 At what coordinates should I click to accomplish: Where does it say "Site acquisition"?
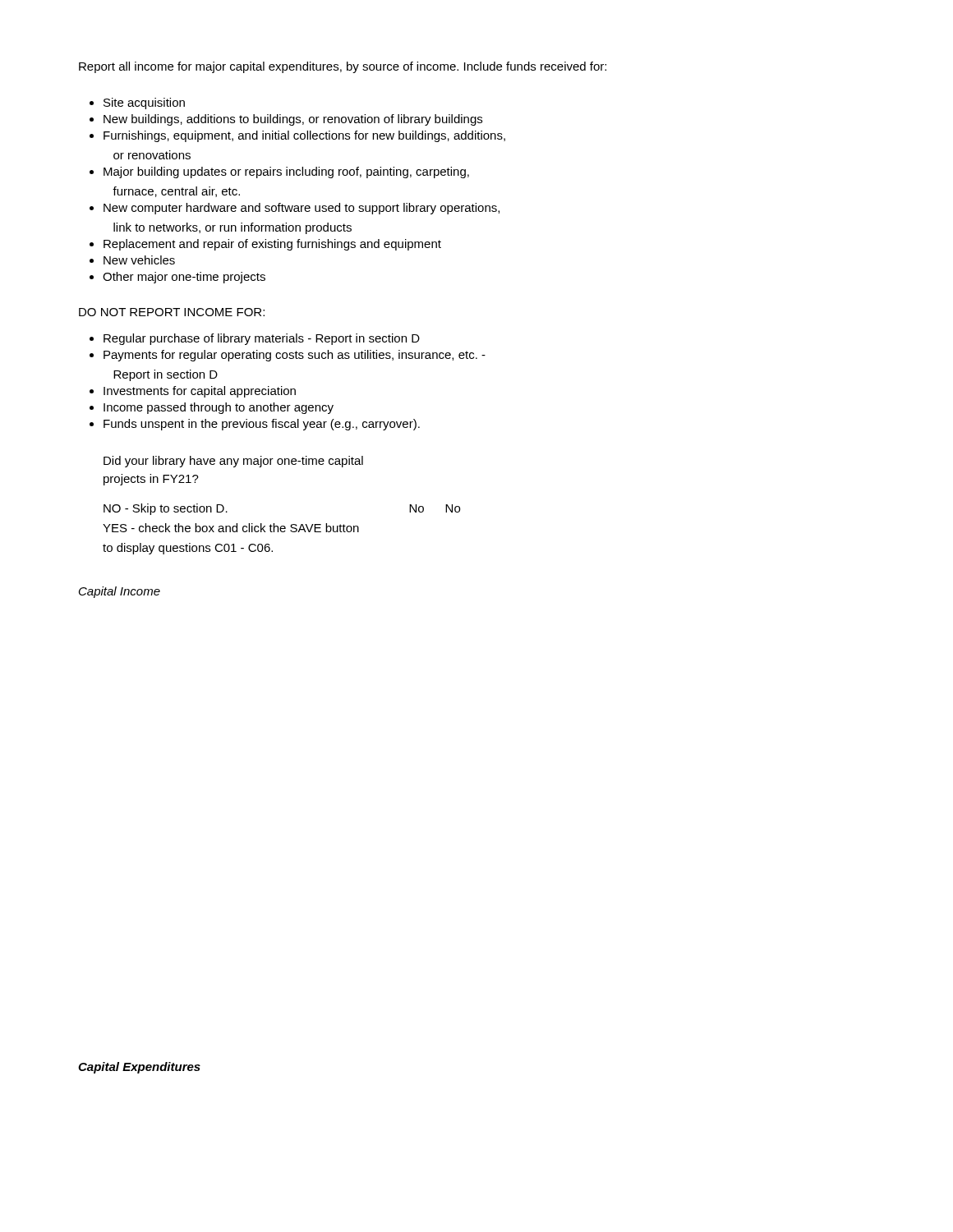(144, 103)
